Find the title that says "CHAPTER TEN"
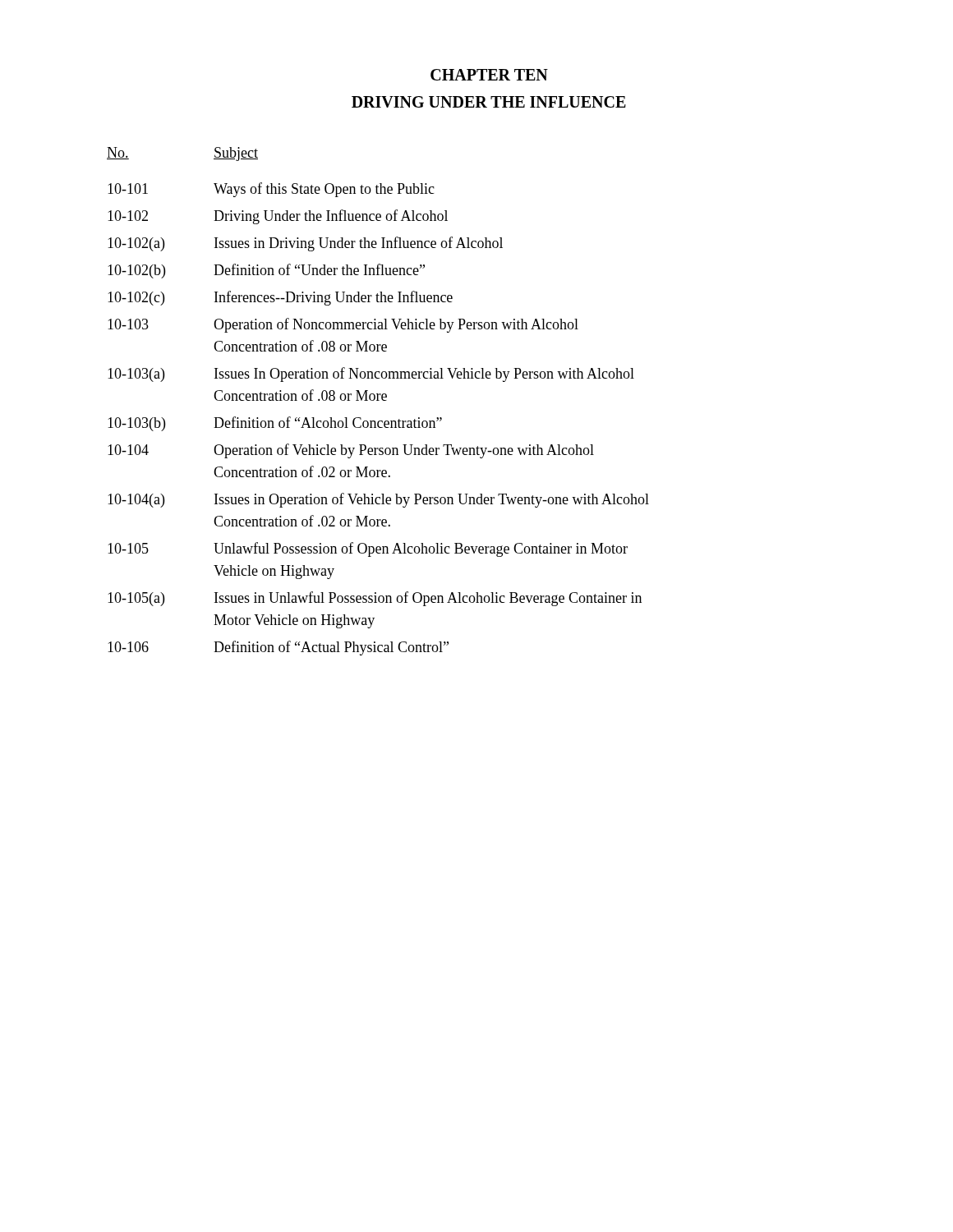The image size is (953, 1232). tap(489, 75)
